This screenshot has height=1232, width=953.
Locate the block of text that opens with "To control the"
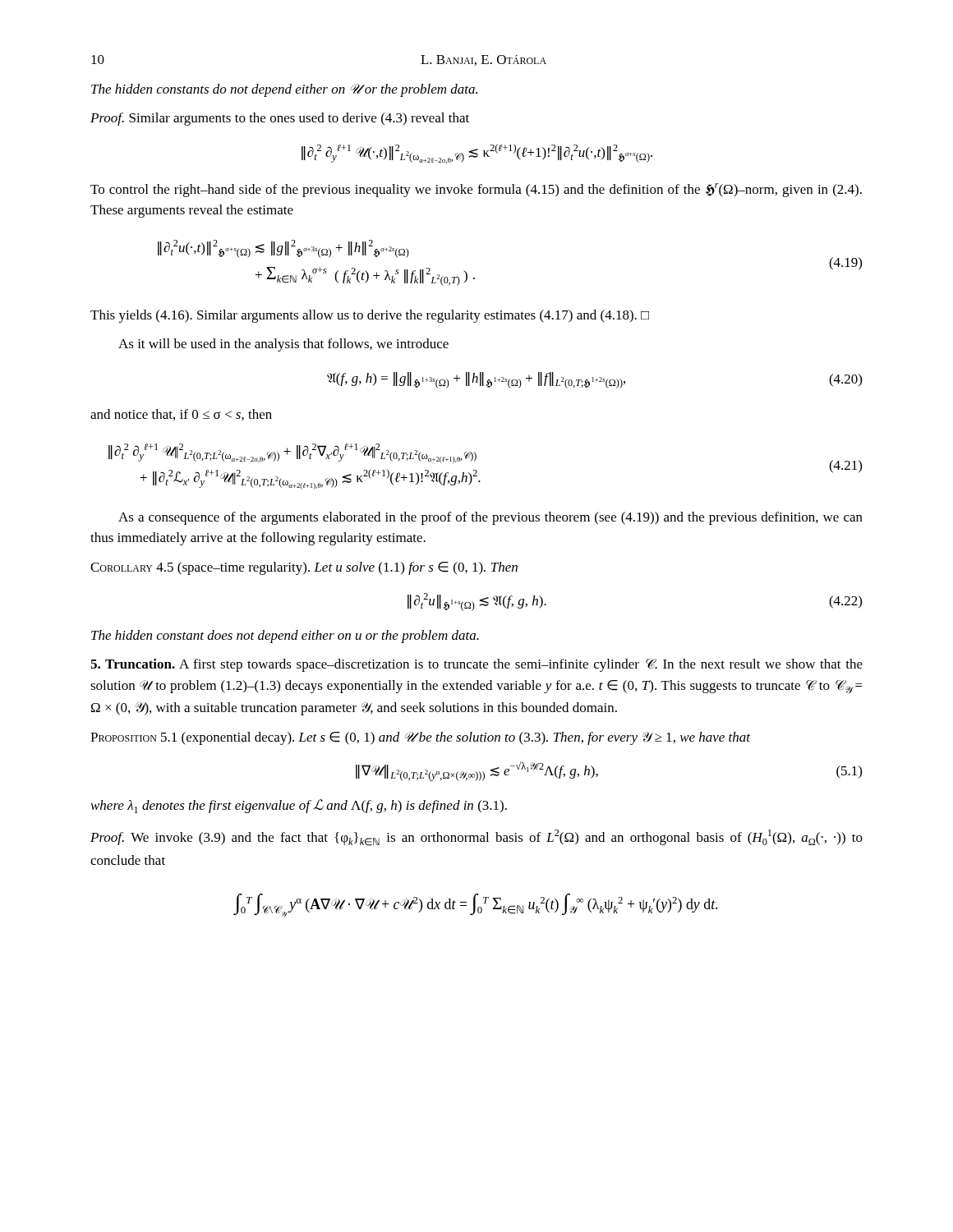(476, 199)
